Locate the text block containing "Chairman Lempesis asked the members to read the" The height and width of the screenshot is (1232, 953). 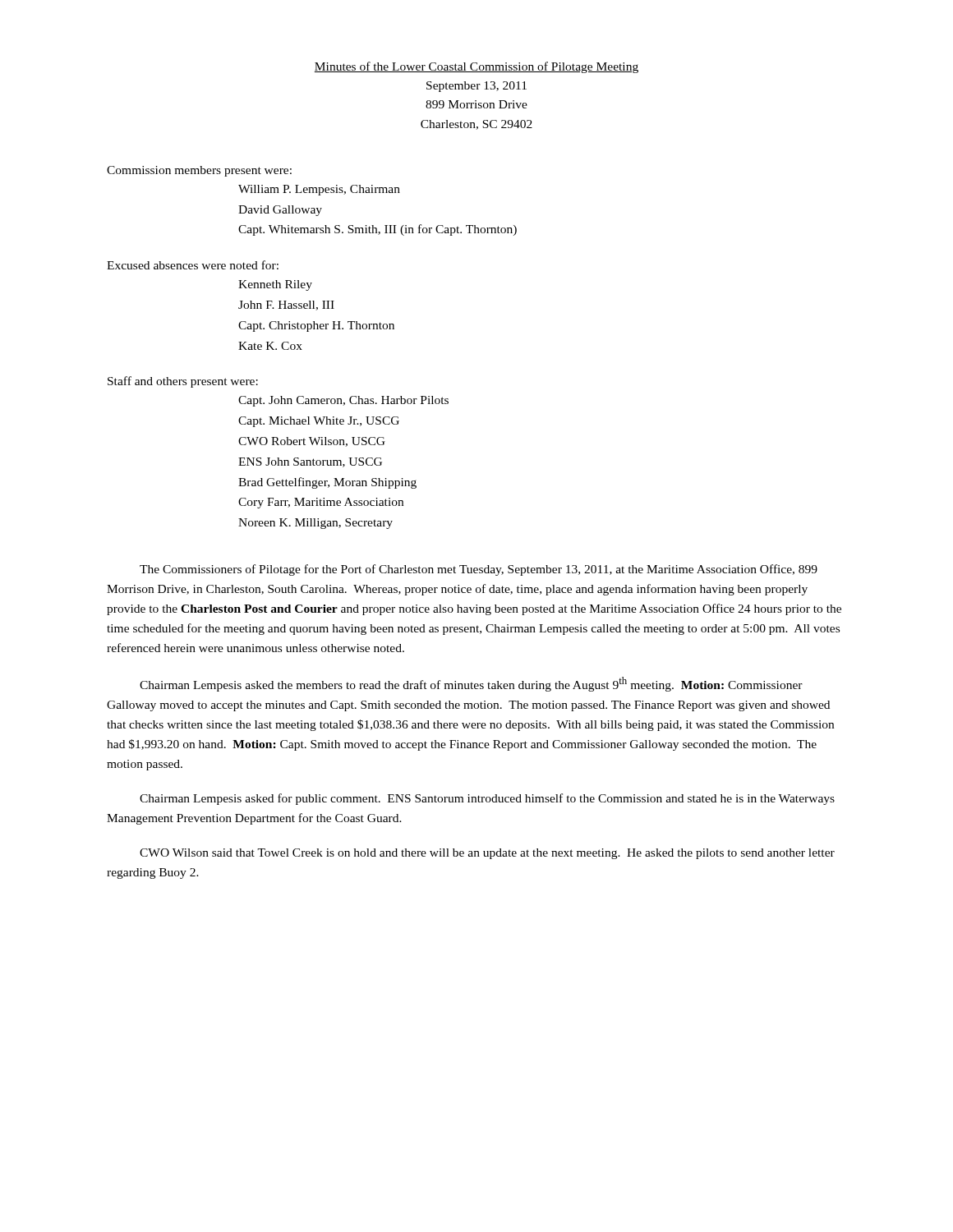click(x=471, y=722)
